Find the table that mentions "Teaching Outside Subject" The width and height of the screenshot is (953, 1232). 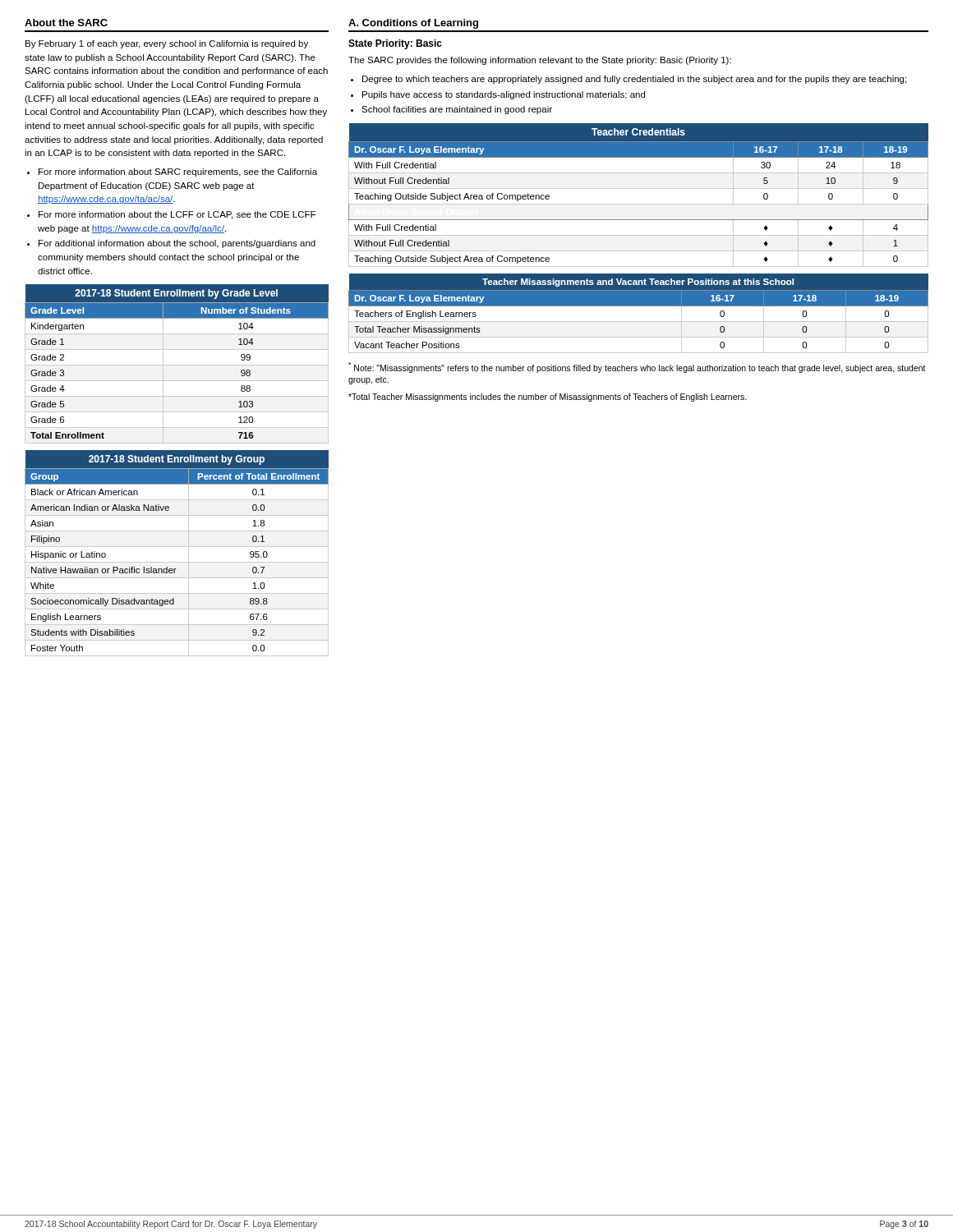(x=638, y=195)
